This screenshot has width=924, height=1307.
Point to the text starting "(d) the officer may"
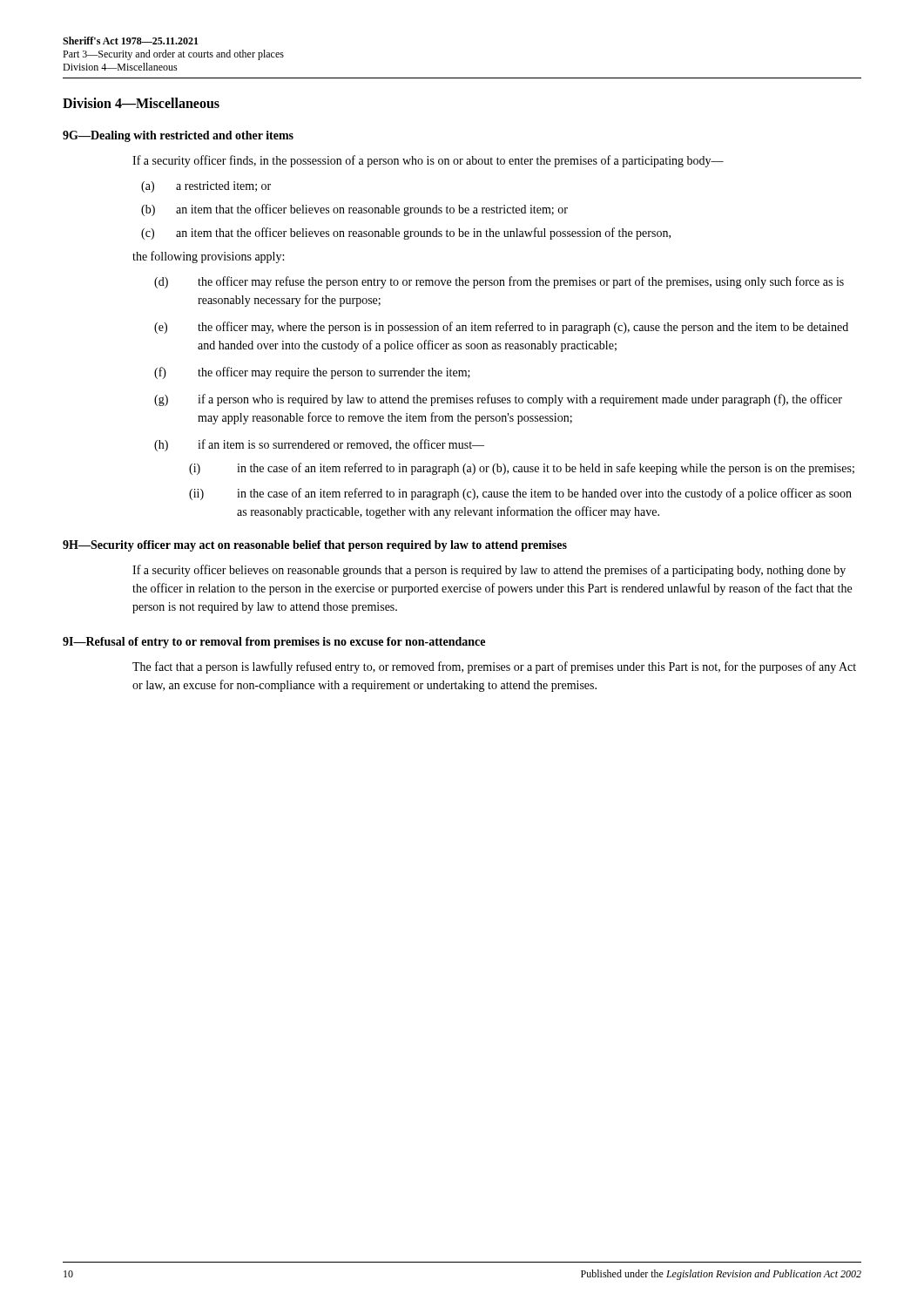click(x=521, y=290)
